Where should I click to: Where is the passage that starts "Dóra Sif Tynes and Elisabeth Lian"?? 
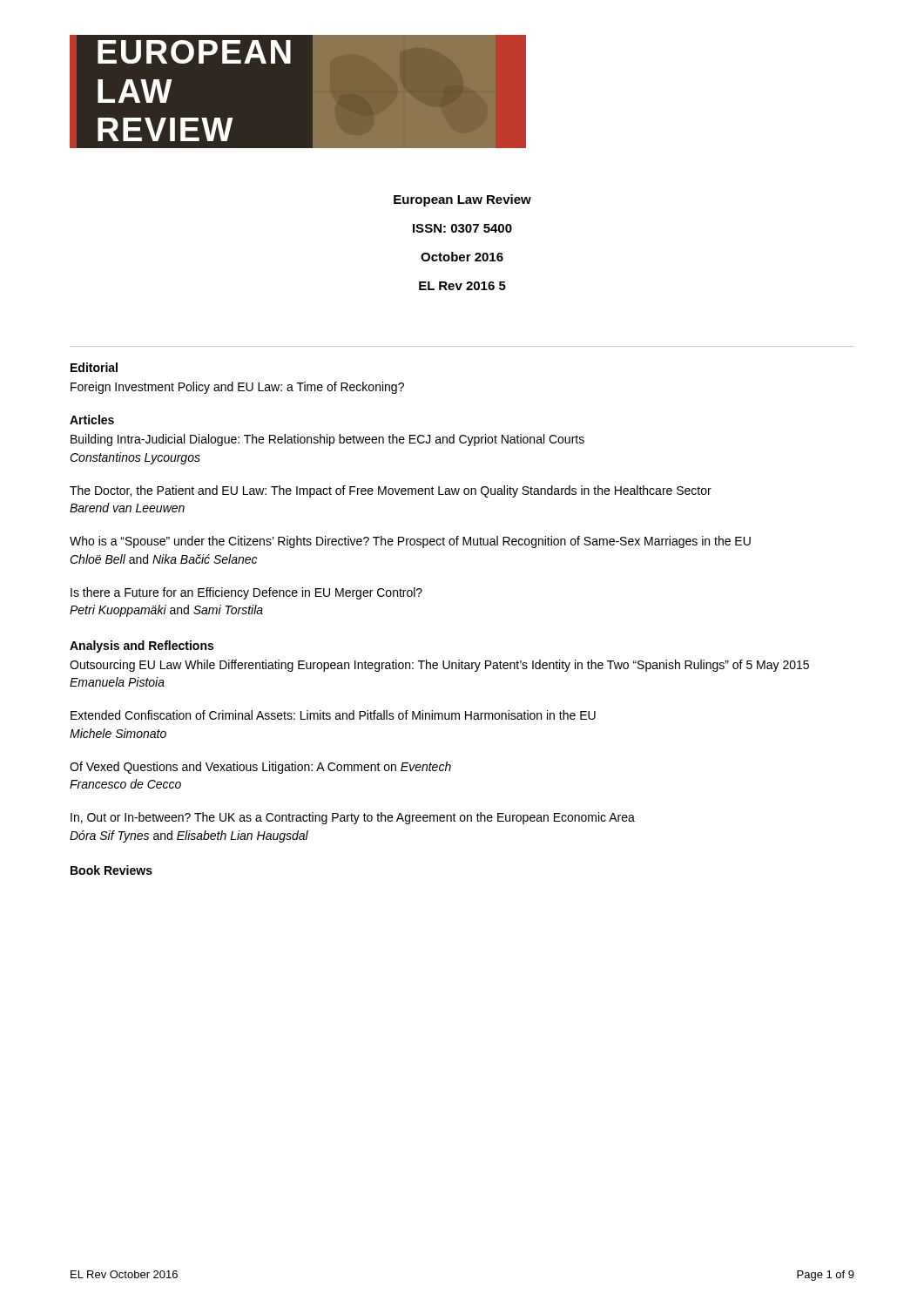click(189, 835)
